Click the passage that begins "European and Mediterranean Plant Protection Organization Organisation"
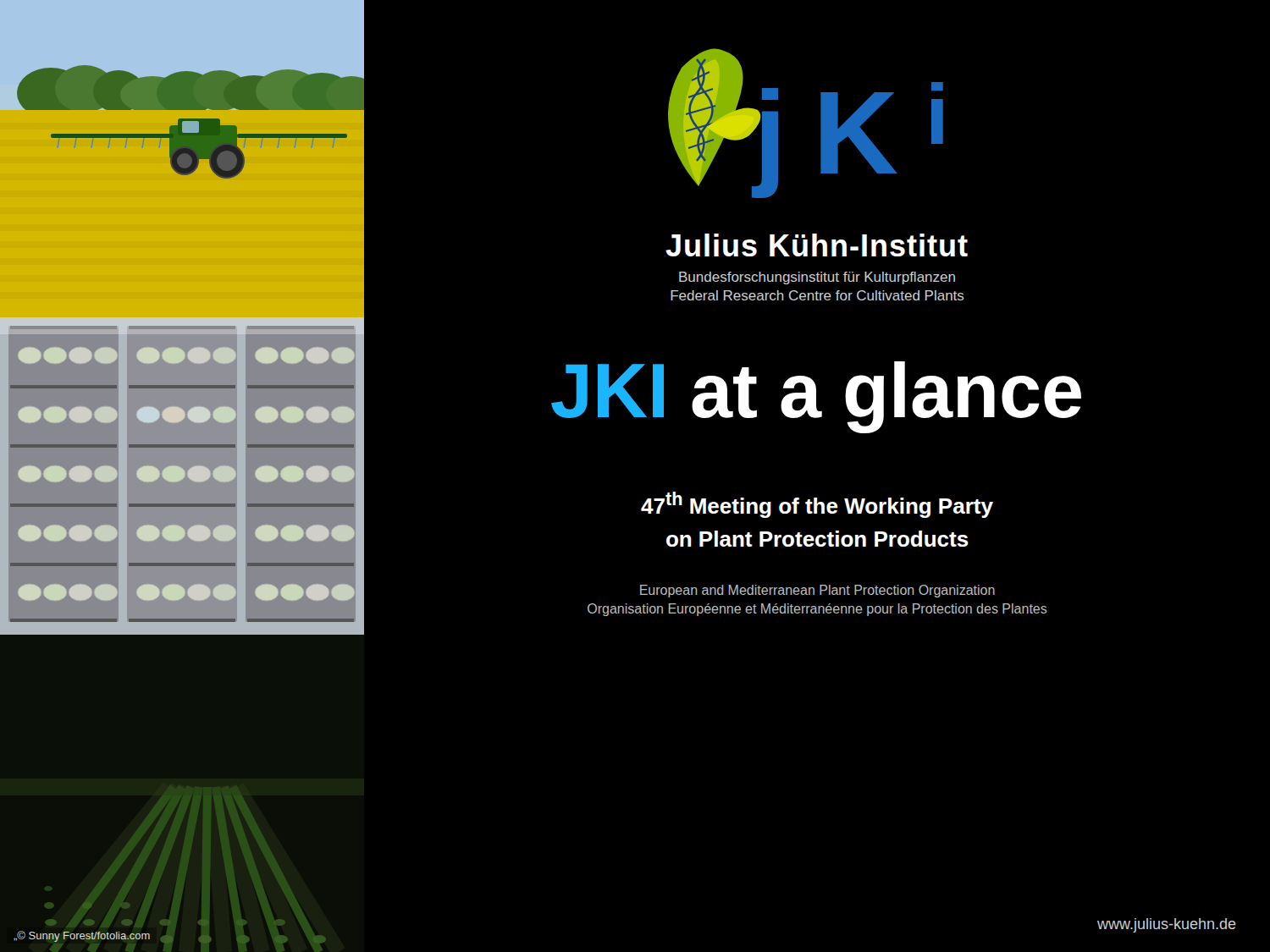Image resolution: width=1270 pixels, height=952 pixels. coord(817,600)
